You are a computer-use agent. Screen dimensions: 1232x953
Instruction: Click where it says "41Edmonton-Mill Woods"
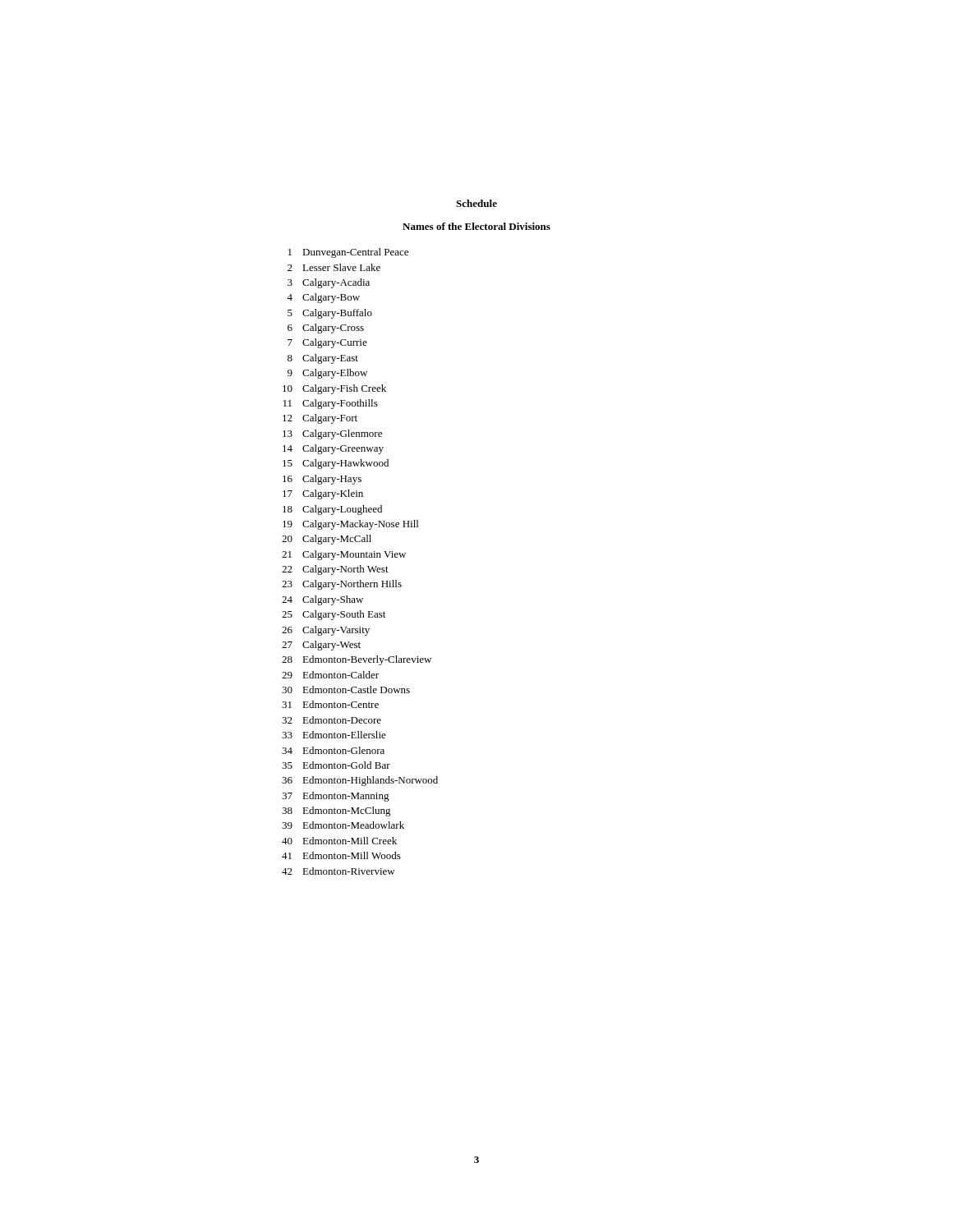pos(341,855)
